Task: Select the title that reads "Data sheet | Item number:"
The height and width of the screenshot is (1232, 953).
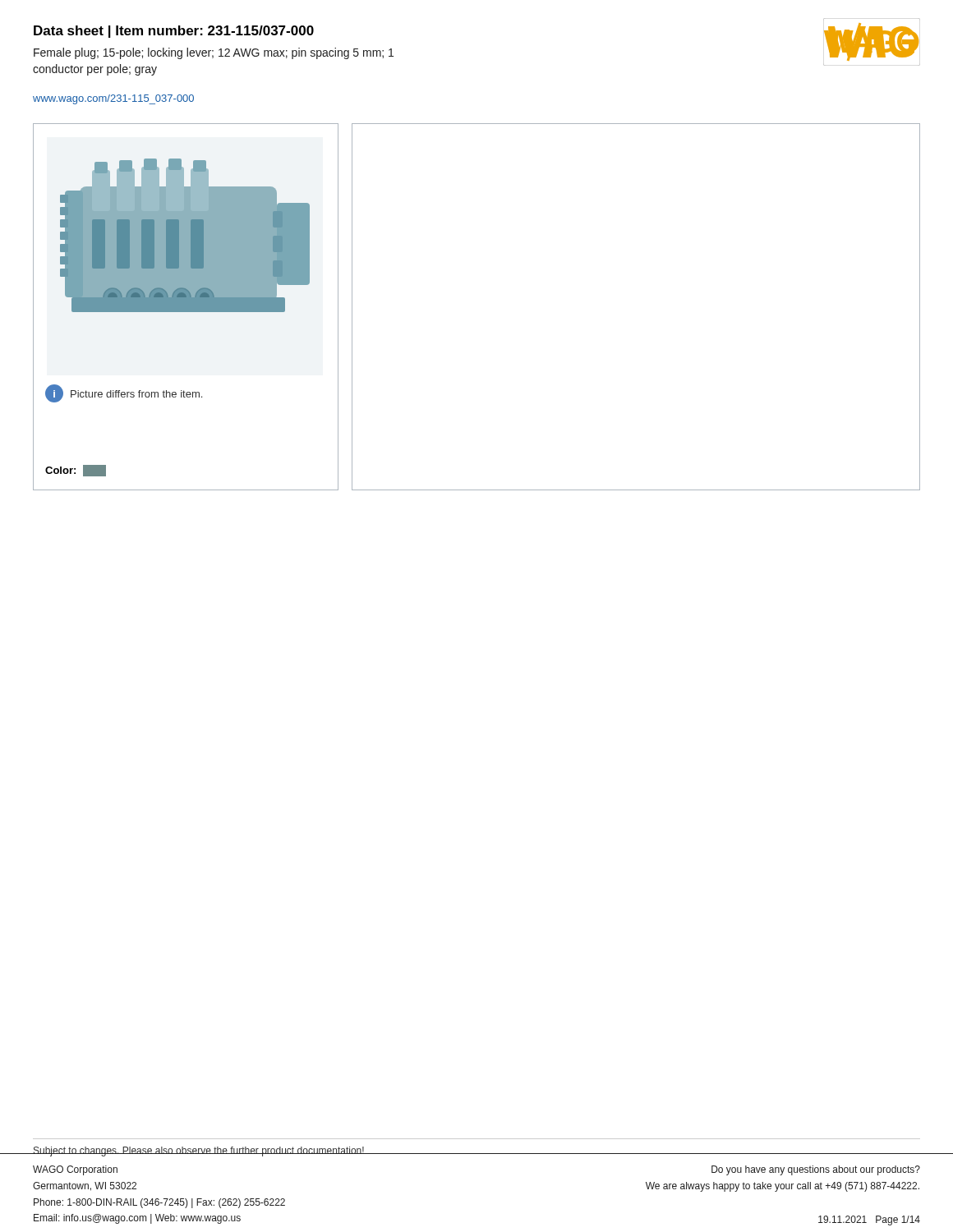Action: 173,31
